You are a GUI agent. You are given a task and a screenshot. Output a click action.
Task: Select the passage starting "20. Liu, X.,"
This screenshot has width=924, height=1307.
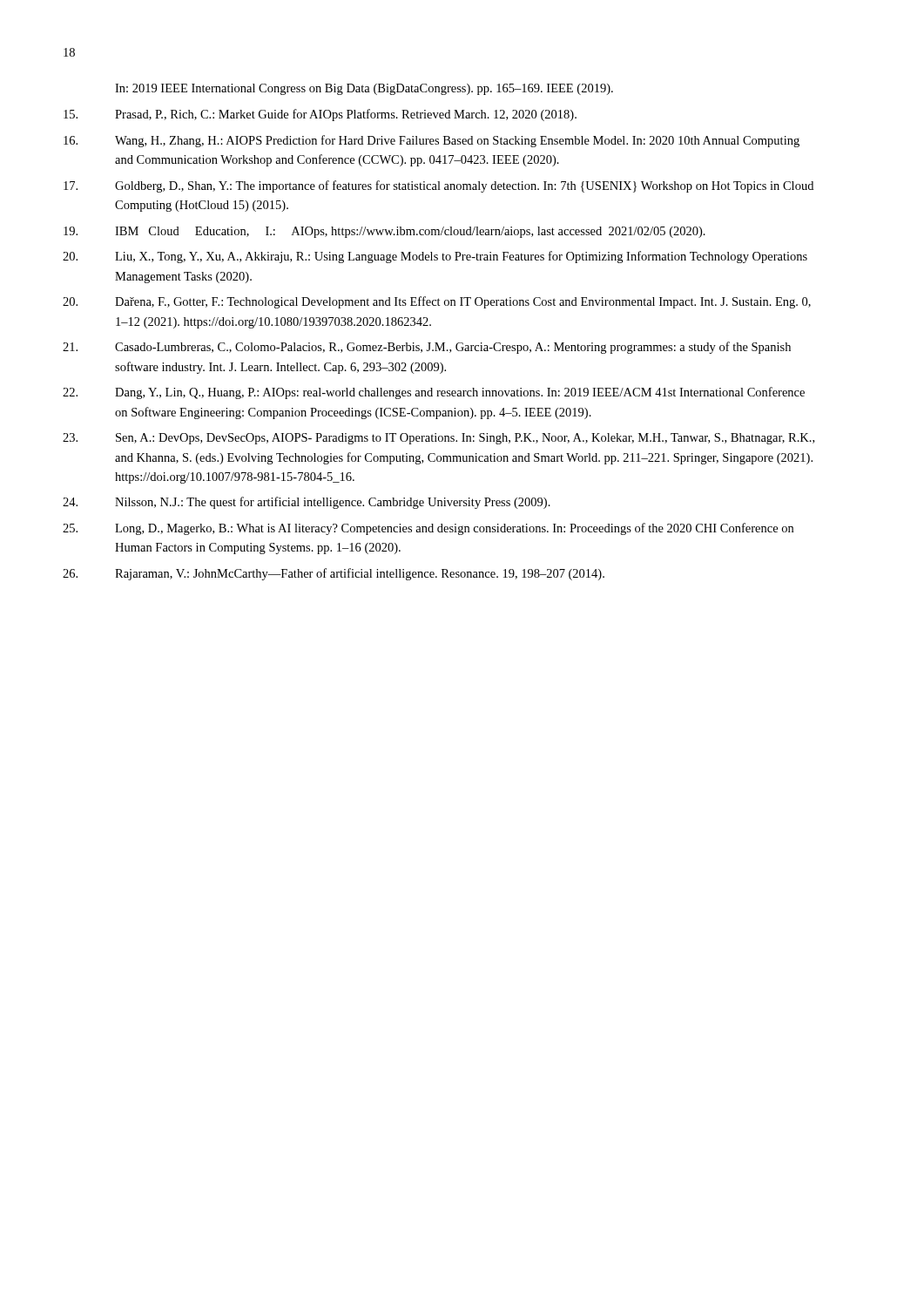pos(442,266)
